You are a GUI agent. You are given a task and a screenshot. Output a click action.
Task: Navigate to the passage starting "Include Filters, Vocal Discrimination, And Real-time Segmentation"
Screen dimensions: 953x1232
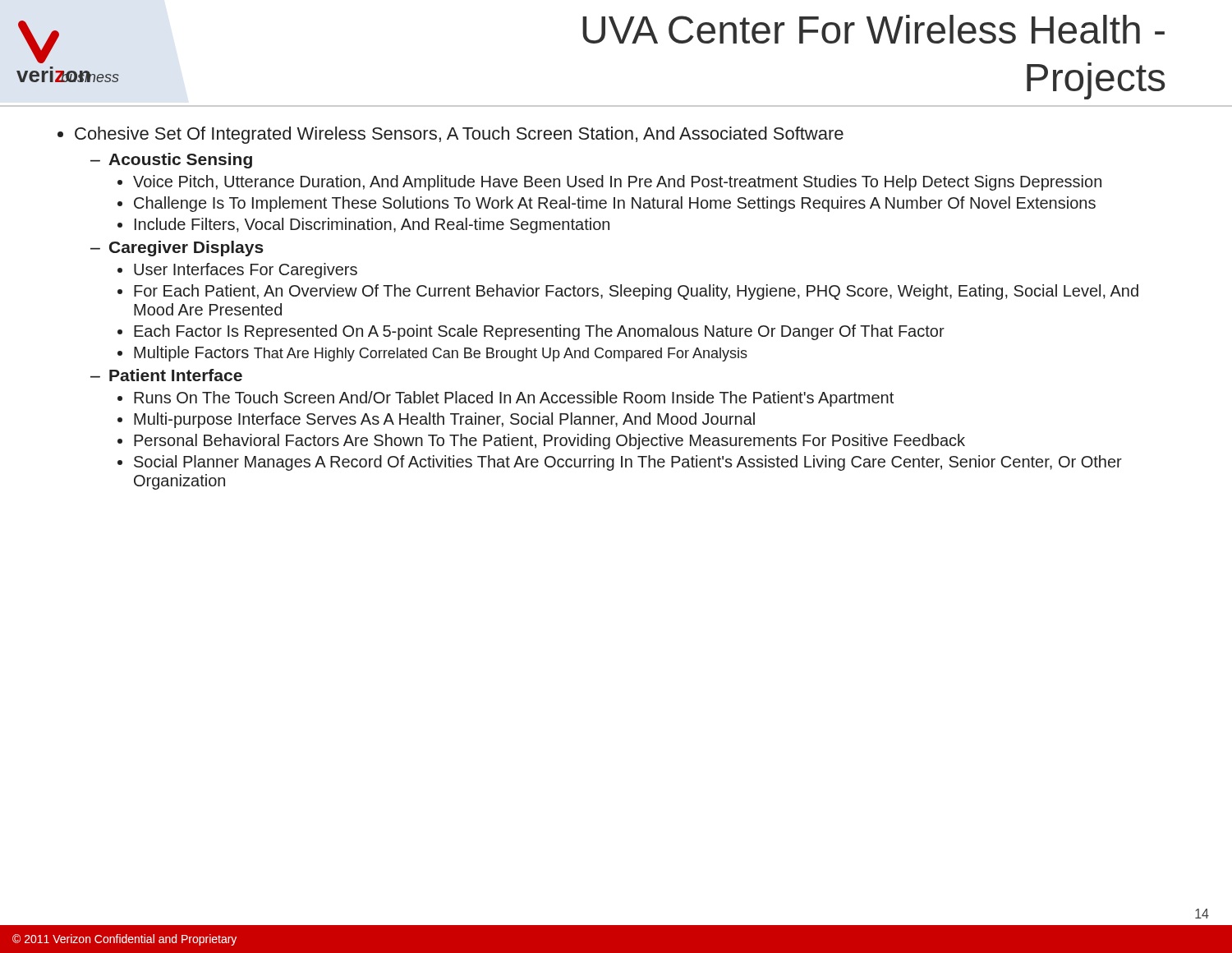(372, 224)
